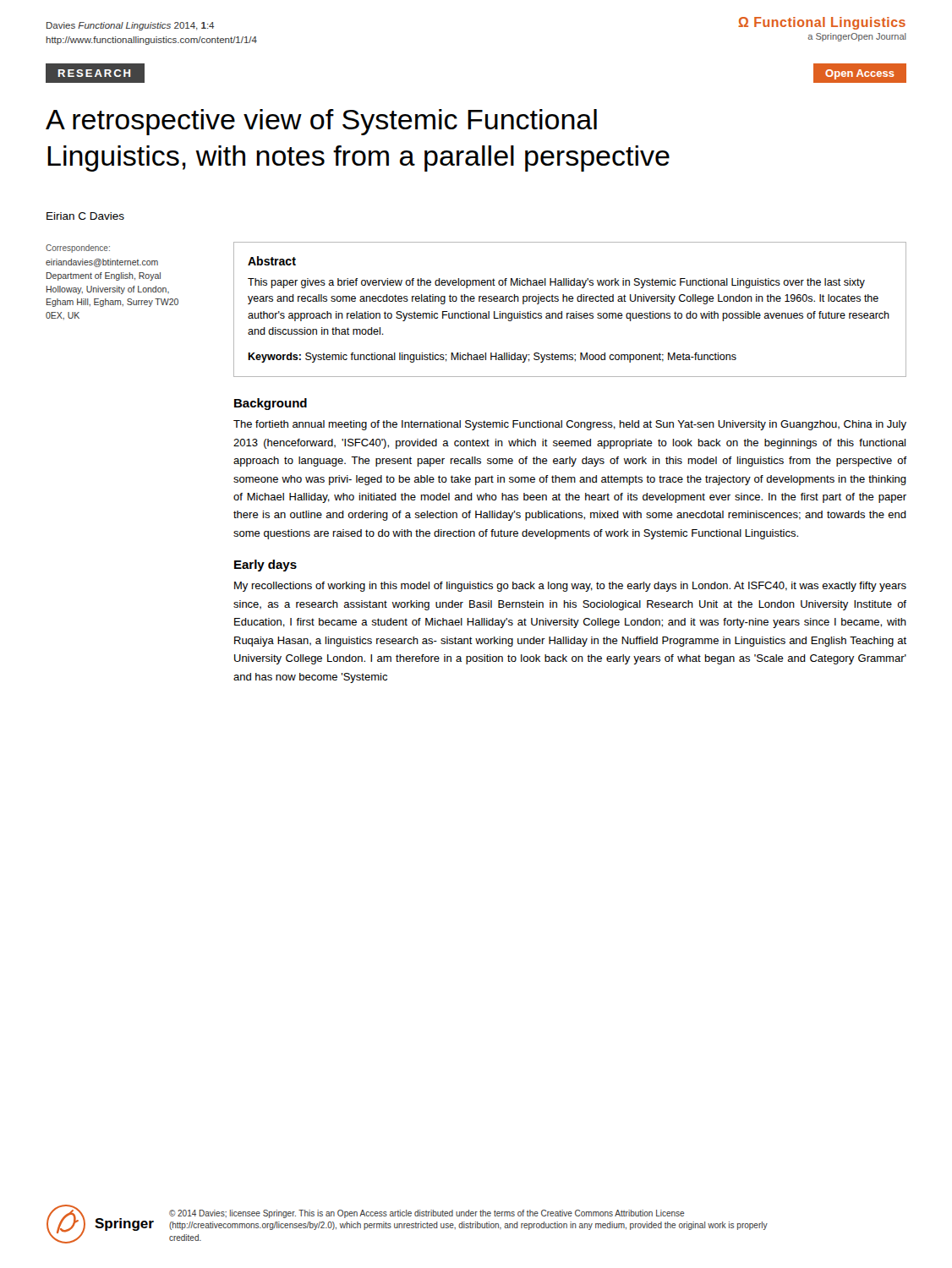
Task: Point to the passage starting "Abstract This paper gives a brief overview of"
Action: point(570,310)
